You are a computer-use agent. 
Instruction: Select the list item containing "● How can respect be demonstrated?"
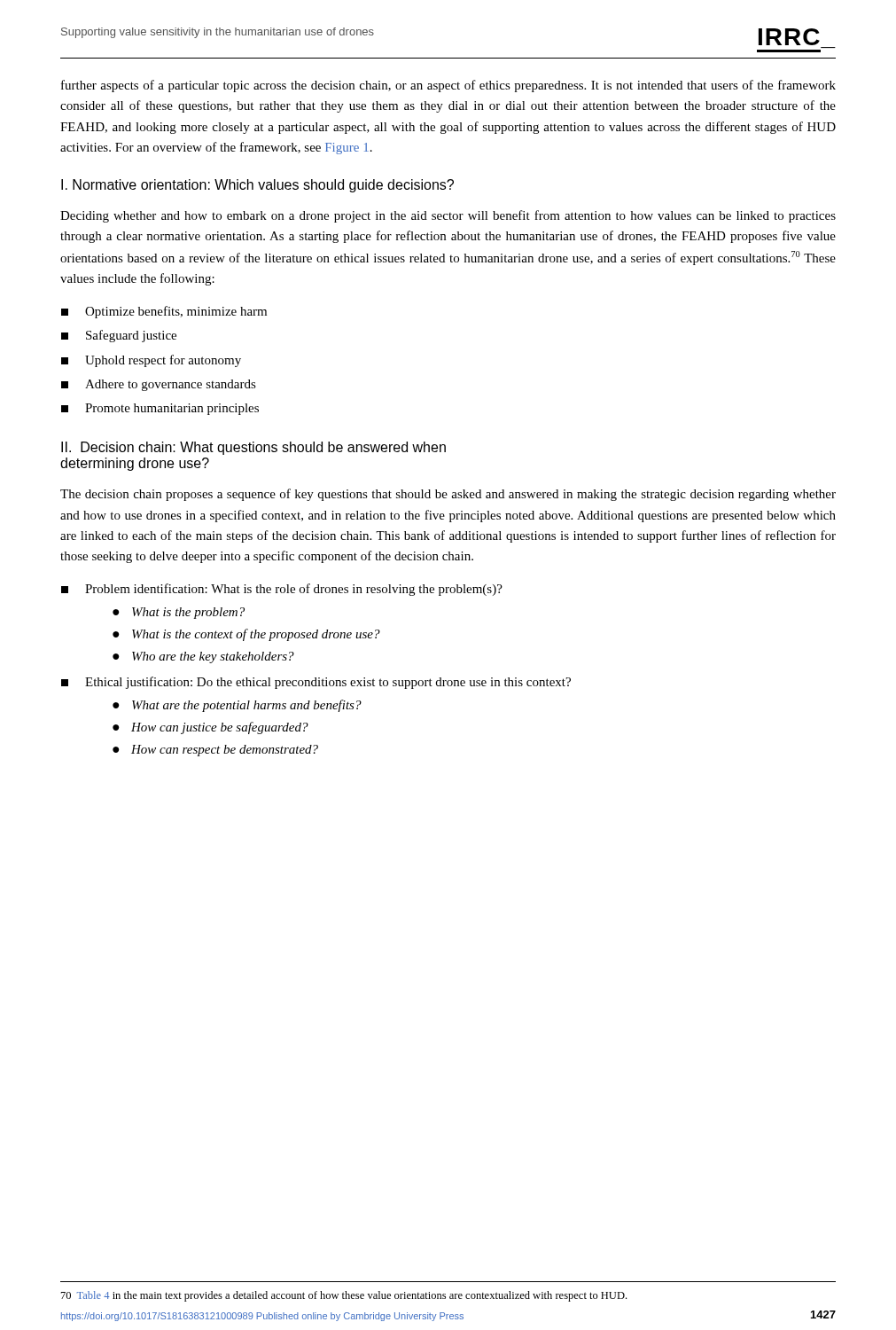coord(215,751)
